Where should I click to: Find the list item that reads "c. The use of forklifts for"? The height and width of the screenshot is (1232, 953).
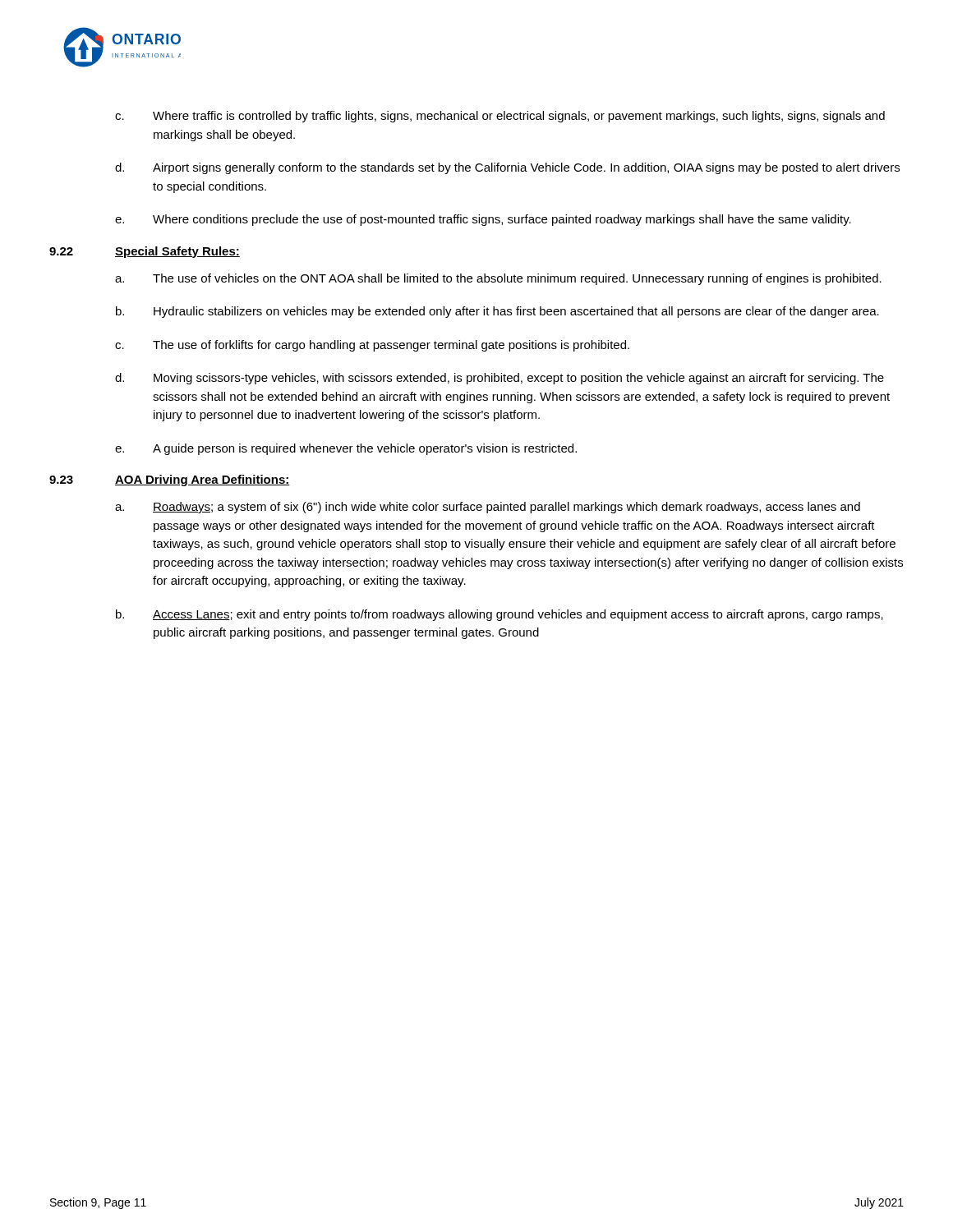click(509, 345)
